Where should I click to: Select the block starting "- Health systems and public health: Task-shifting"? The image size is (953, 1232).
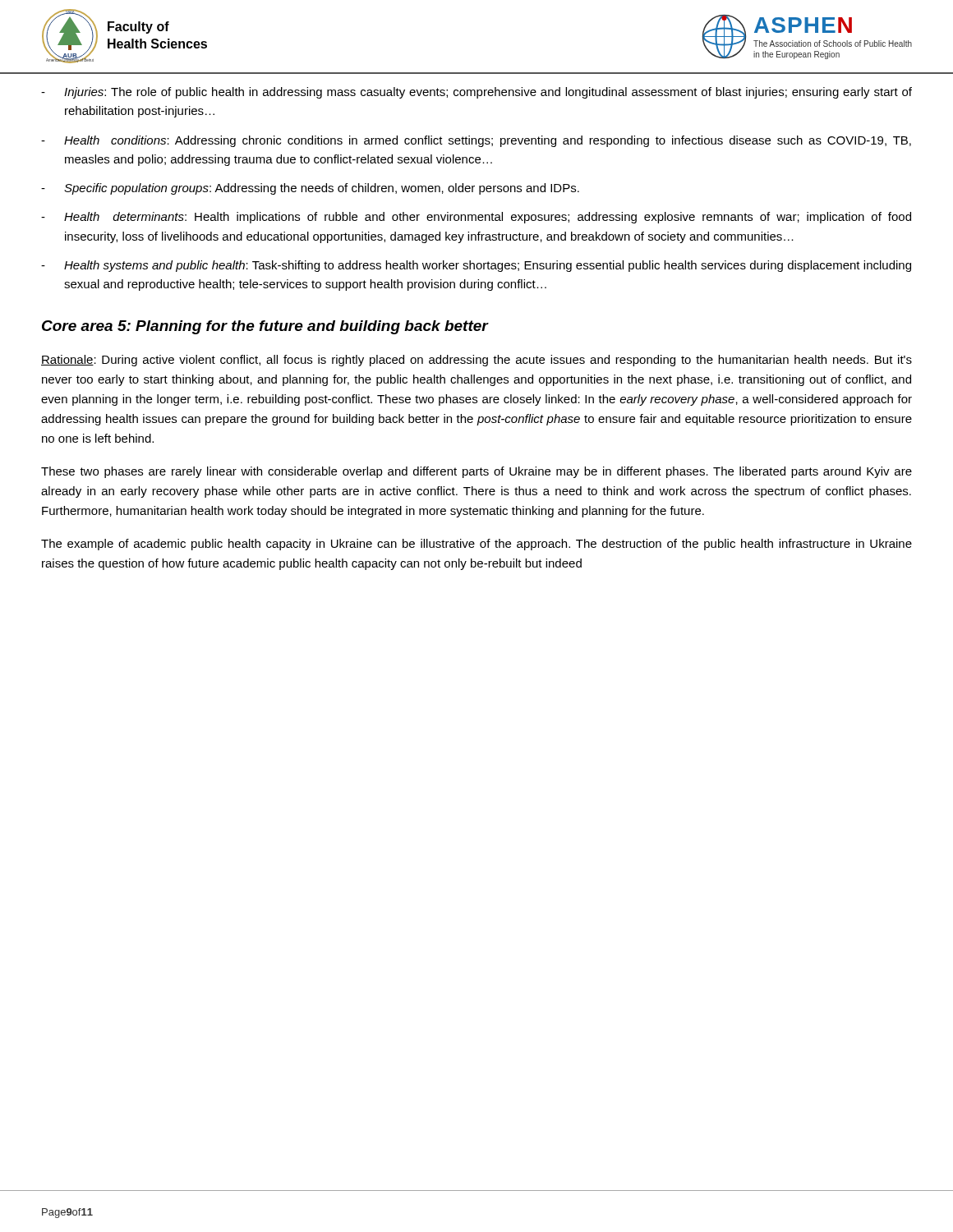click(x=476, y=274)
